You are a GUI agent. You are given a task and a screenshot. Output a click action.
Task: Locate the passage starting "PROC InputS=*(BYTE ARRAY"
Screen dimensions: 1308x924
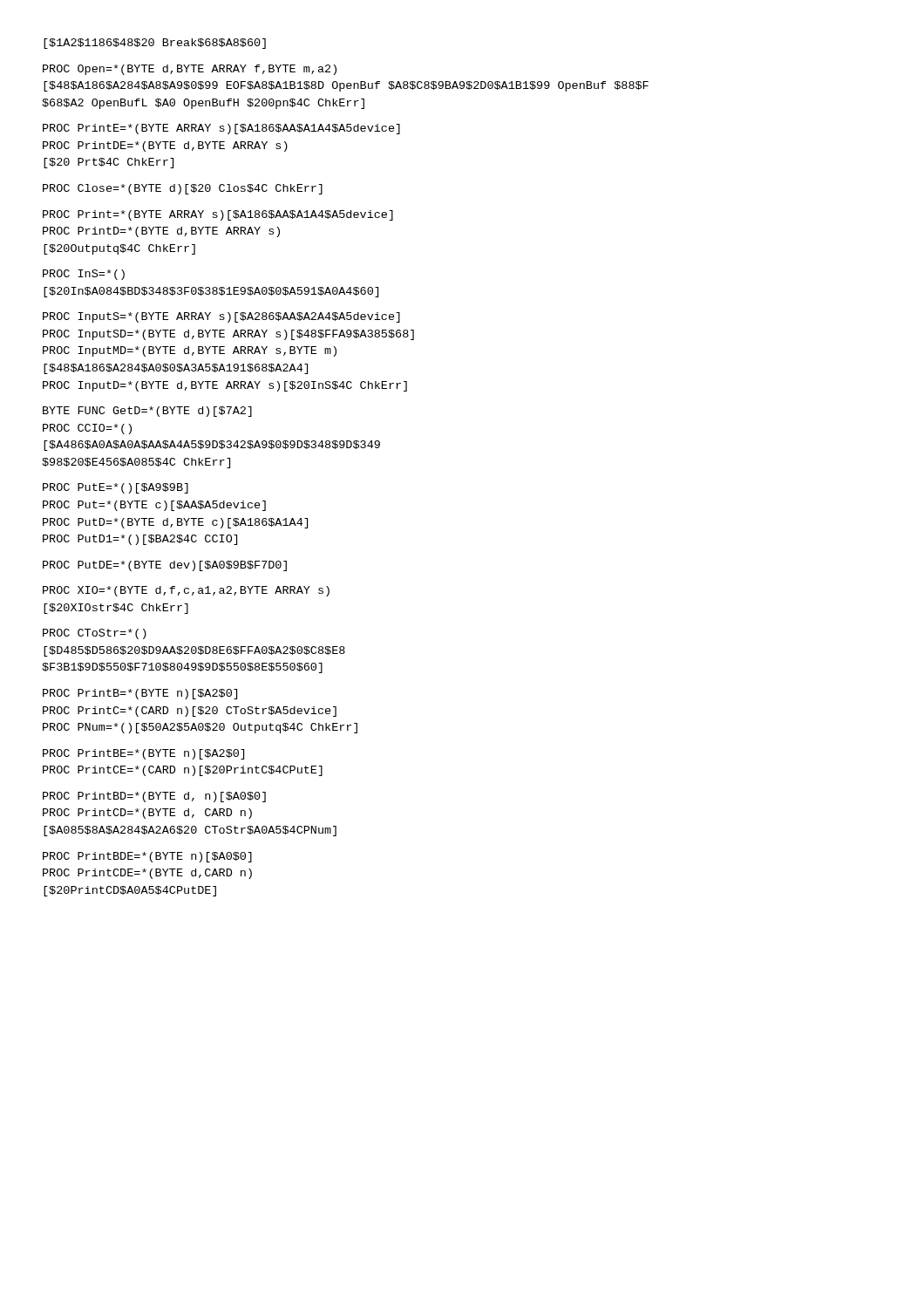point(229,351)
